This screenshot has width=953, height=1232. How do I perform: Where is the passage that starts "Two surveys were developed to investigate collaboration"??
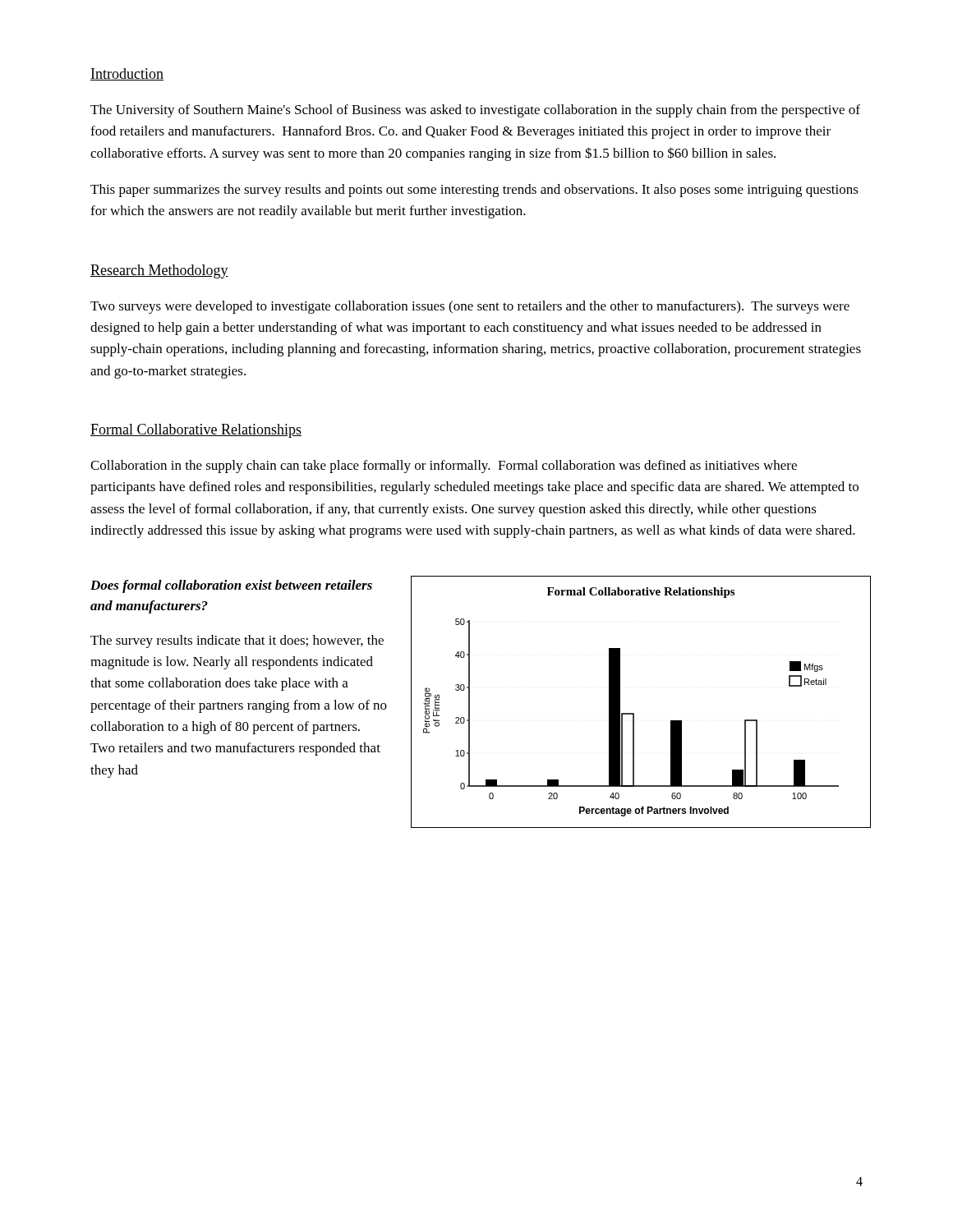(x=476, y=338)
